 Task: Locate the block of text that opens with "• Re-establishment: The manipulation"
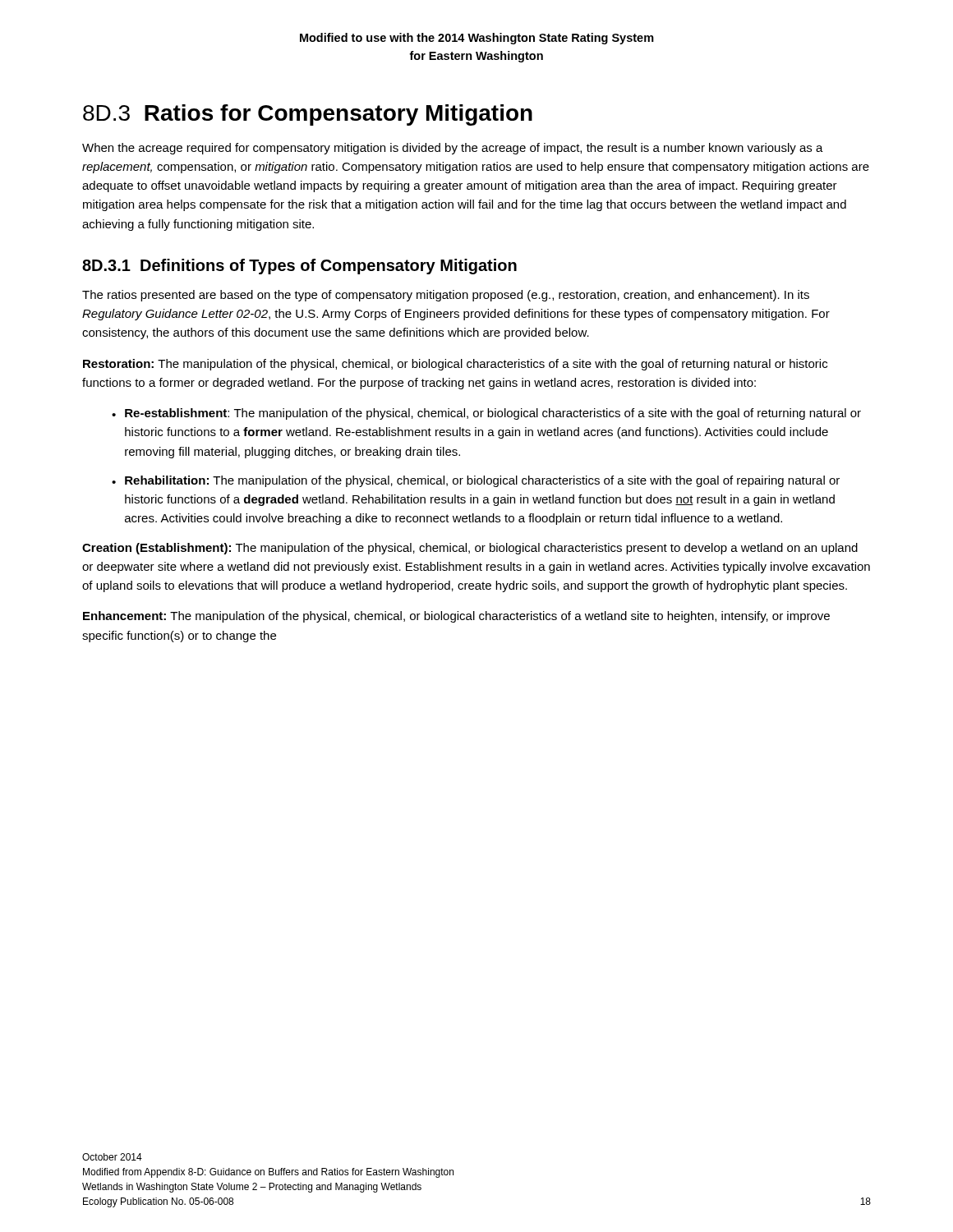pyautogui.click(x=491, y=432)
